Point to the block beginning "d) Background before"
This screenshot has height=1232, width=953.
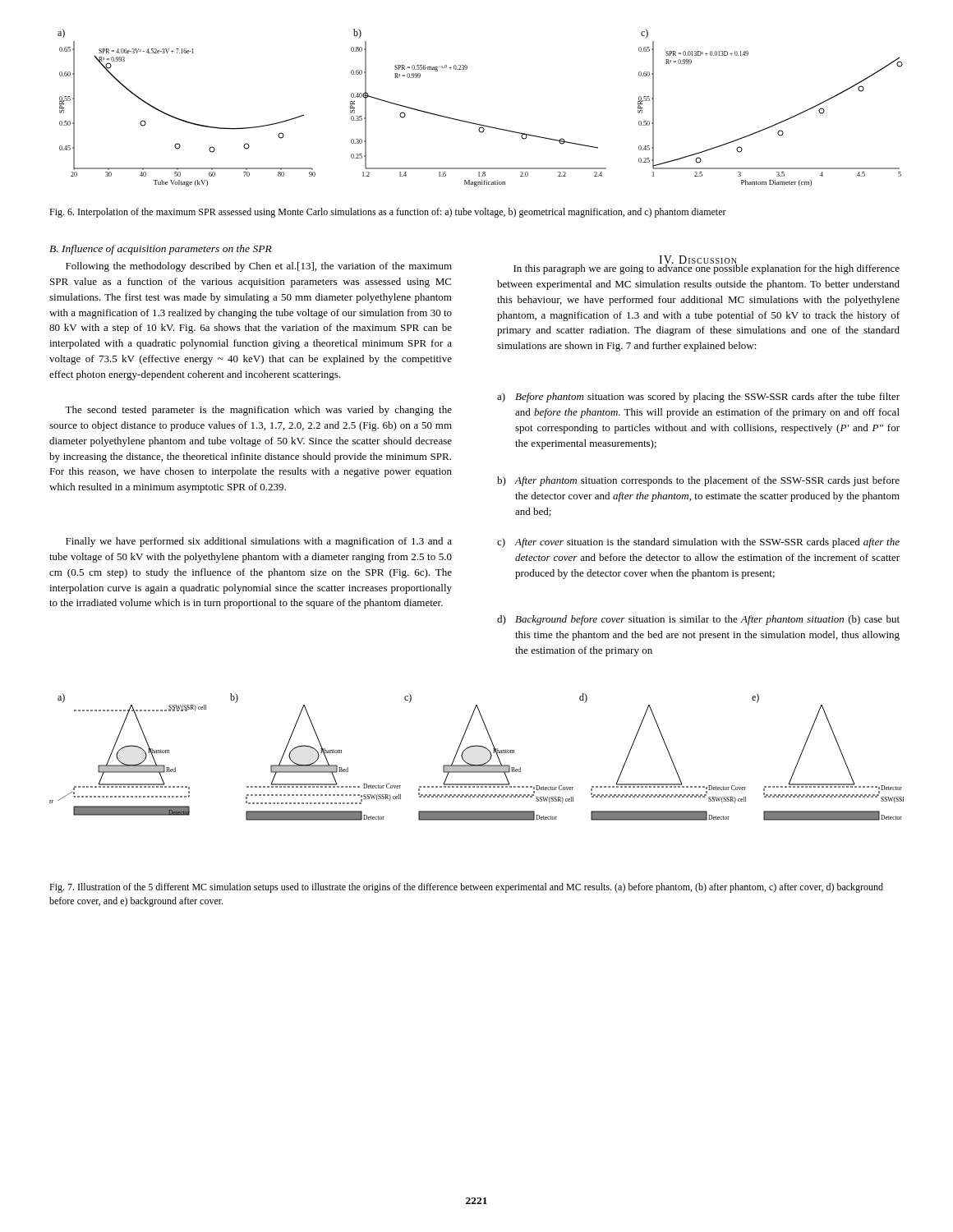(698, 635)
